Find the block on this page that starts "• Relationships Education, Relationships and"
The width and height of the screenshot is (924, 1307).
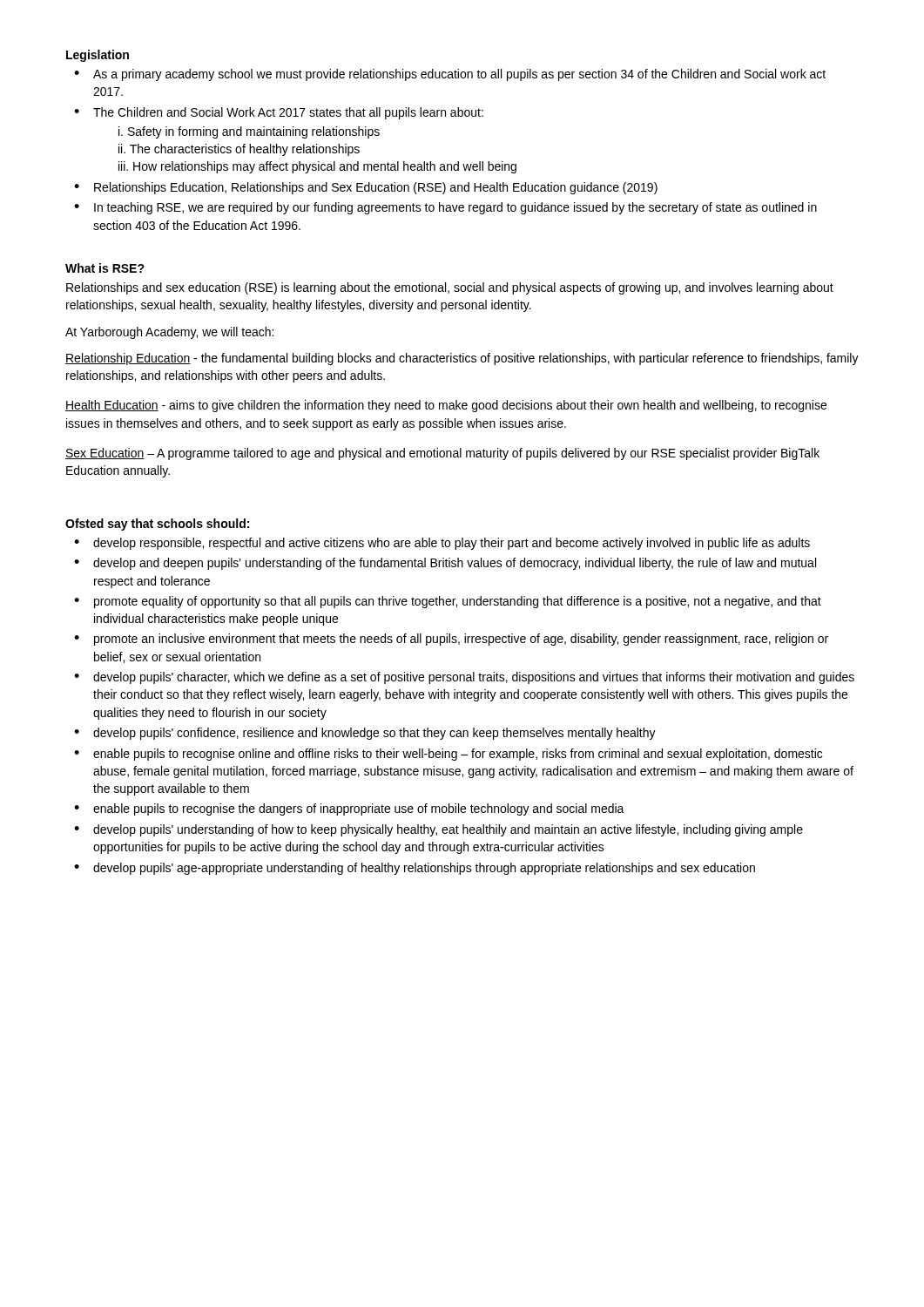[x=466, y=187]
